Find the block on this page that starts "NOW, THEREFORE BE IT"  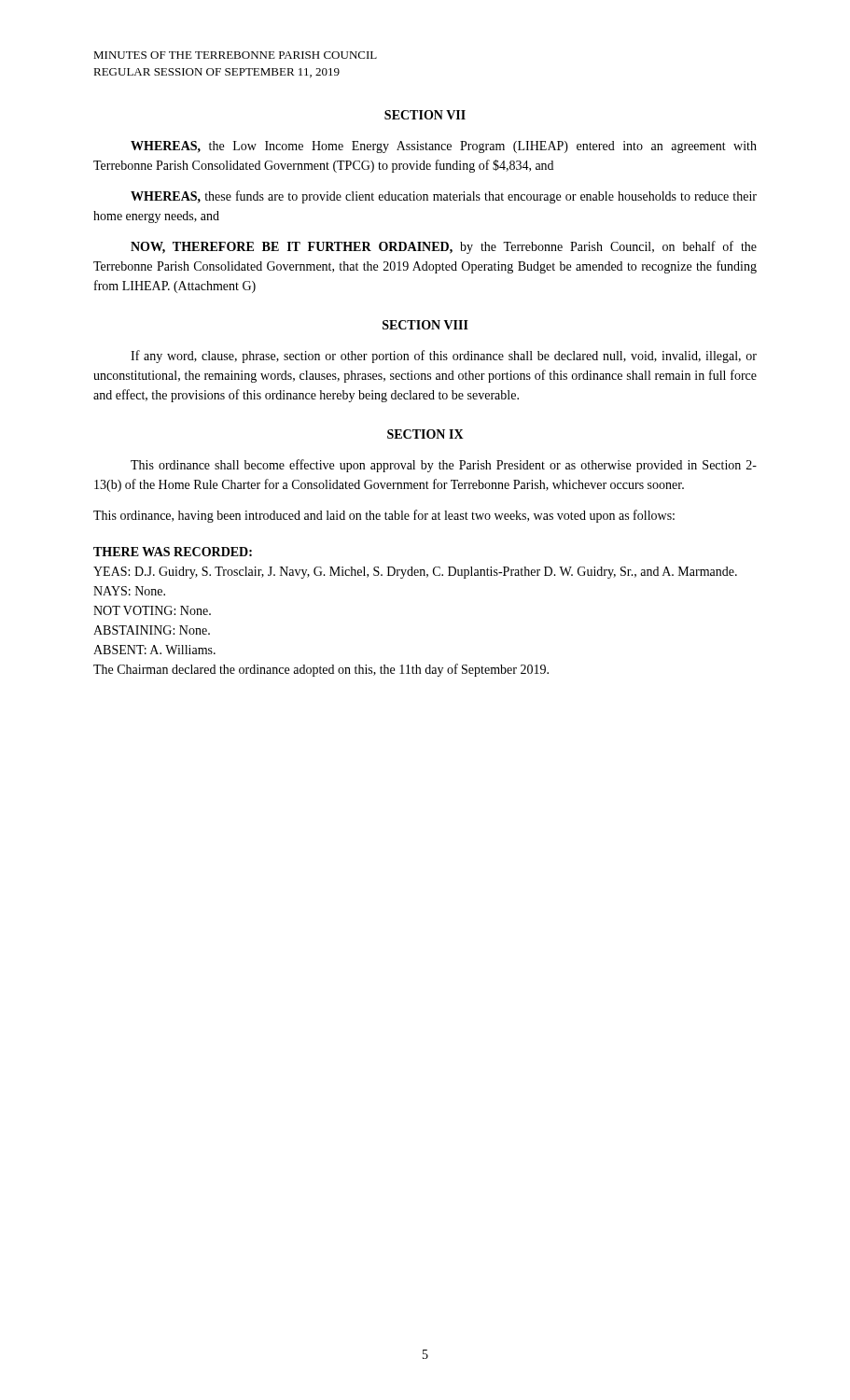point(425,267)
